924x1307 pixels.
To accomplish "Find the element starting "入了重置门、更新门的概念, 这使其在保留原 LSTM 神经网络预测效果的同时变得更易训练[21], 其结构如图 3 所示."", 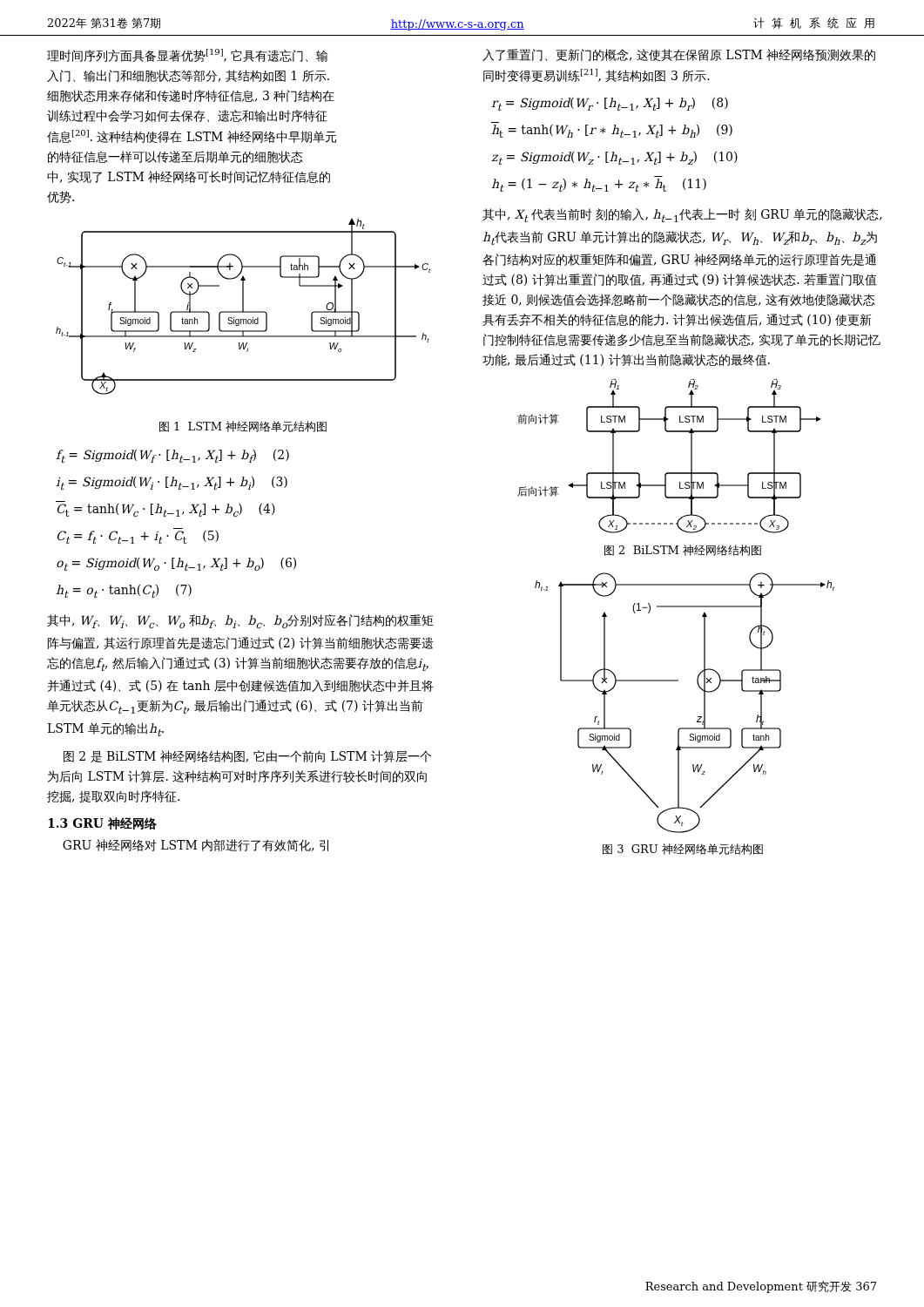I will 679,65.
